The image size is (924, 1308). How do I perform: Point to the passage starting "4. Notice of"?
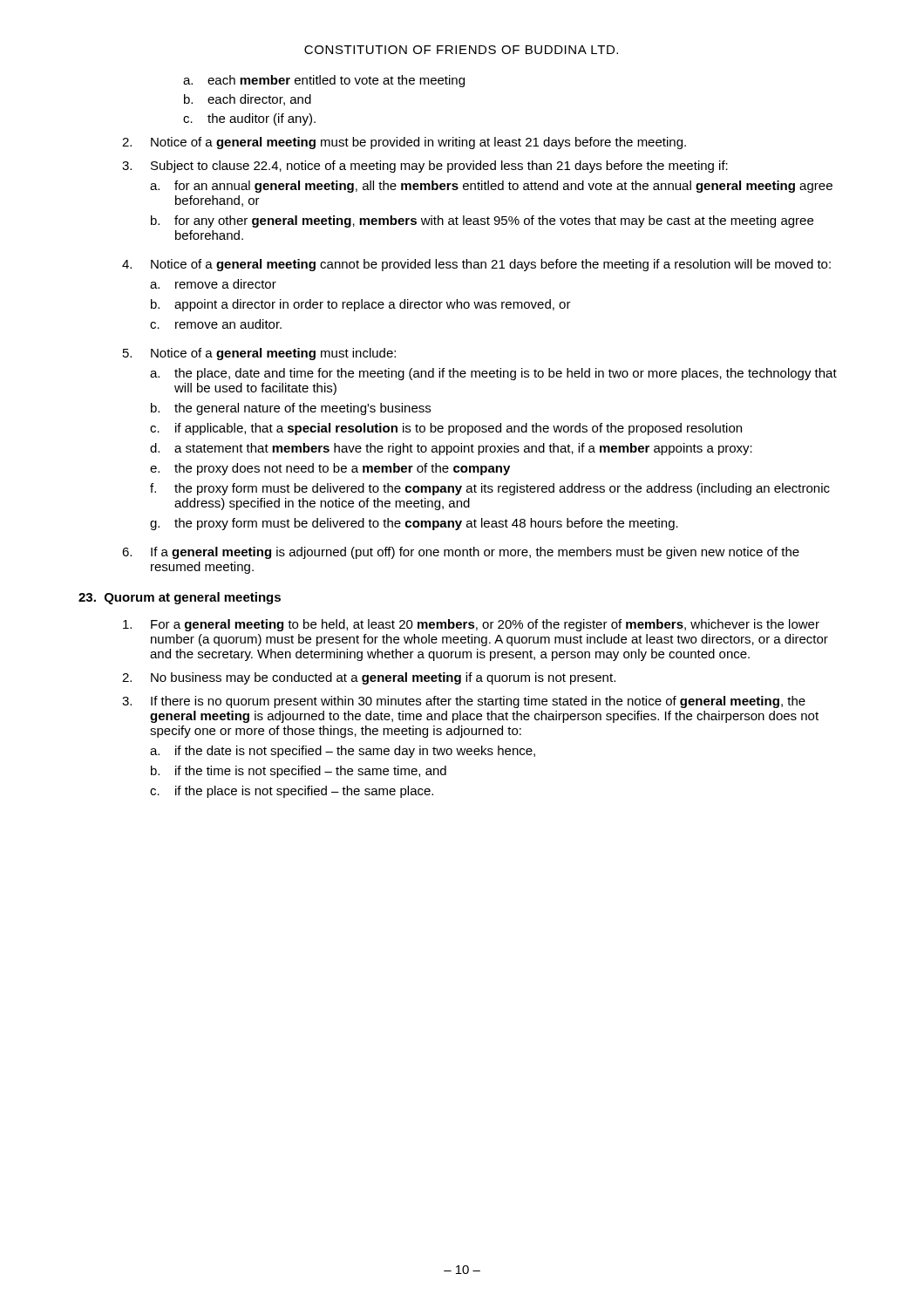484,296
